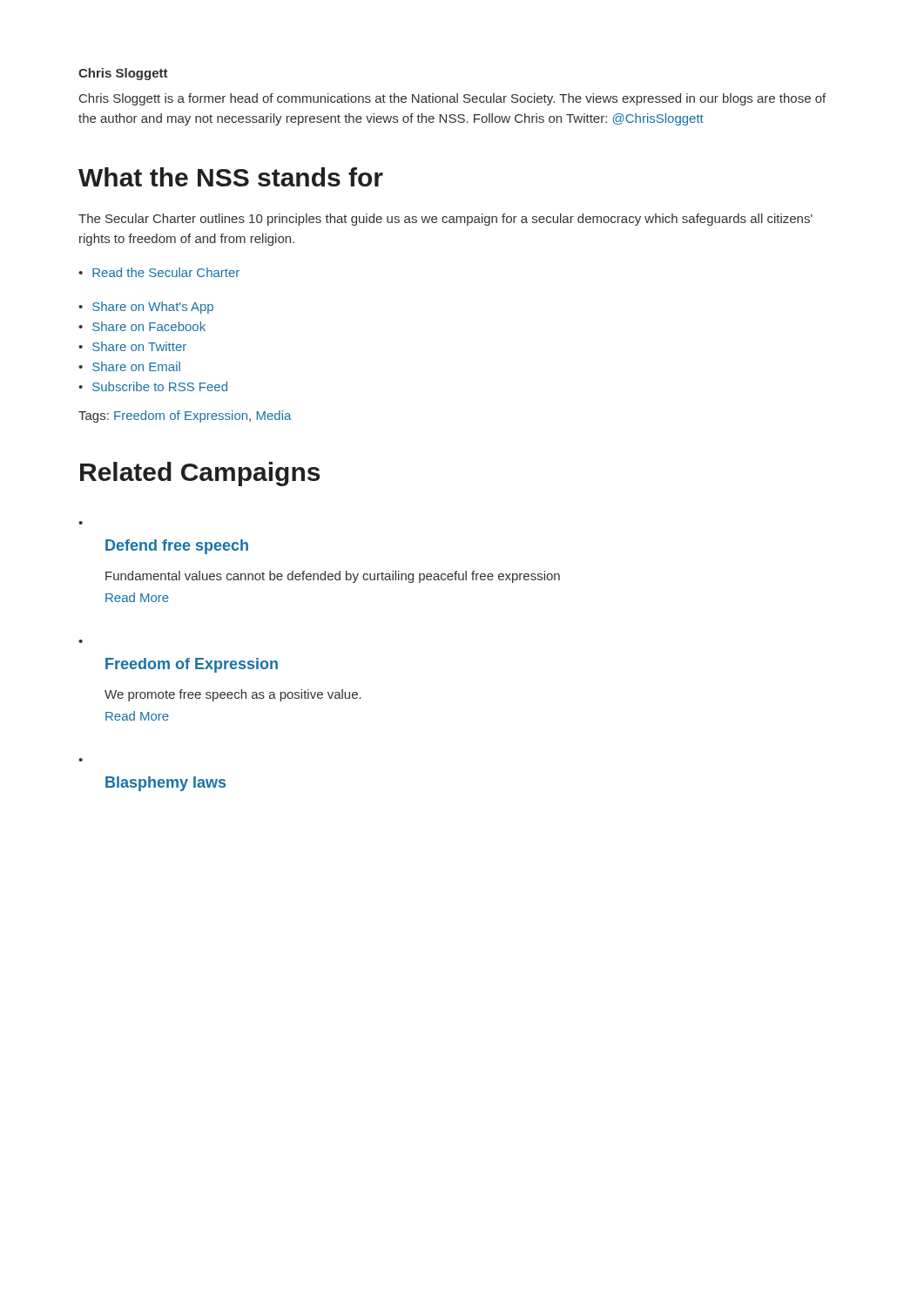Locate the text block that says "Freedom of Expression"

click(x=192, y=665)
